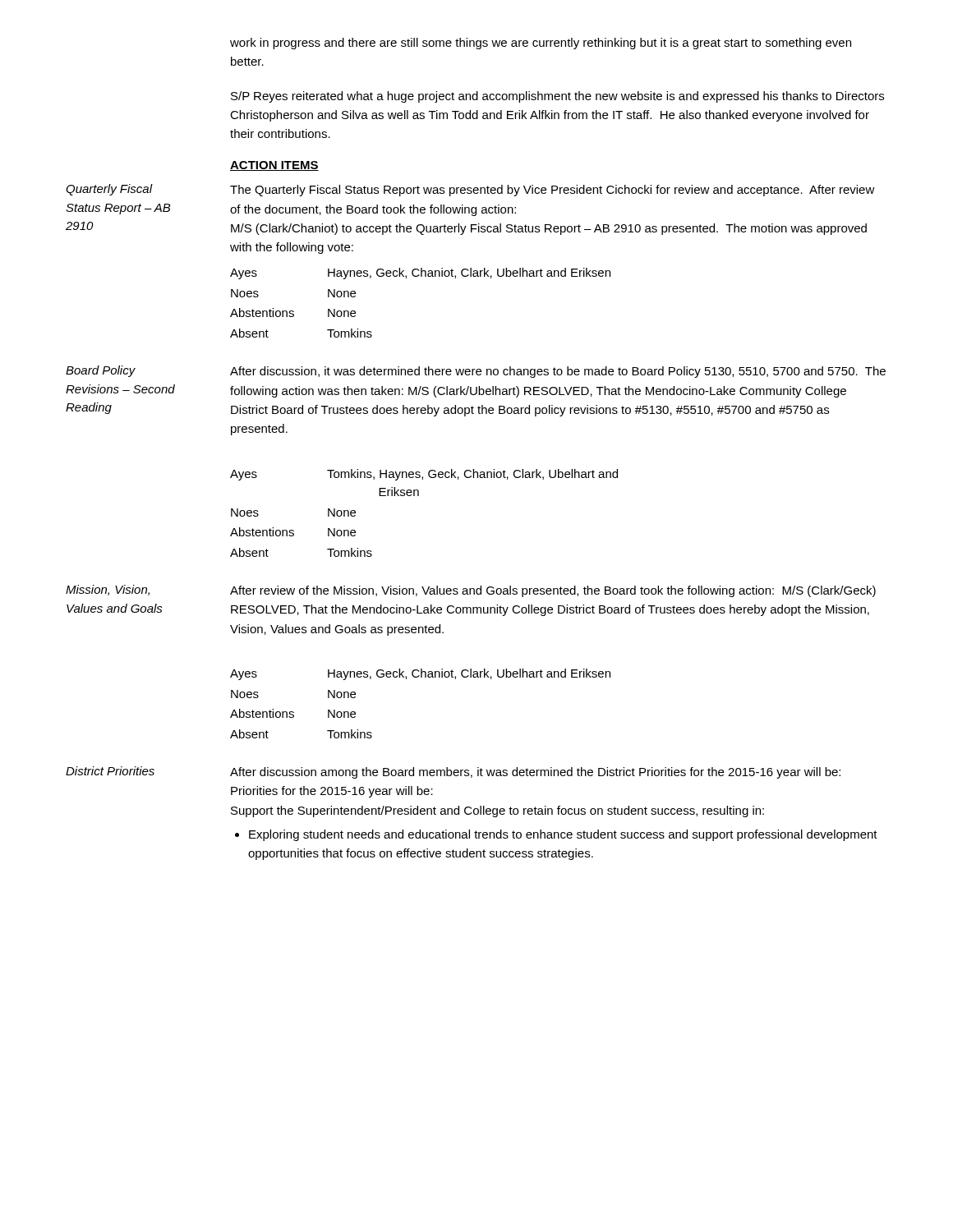The image size is (953, 1232).
Task: Where is the passage that starts "Exploring student needs and educational"?
Action: click(563, 843)
